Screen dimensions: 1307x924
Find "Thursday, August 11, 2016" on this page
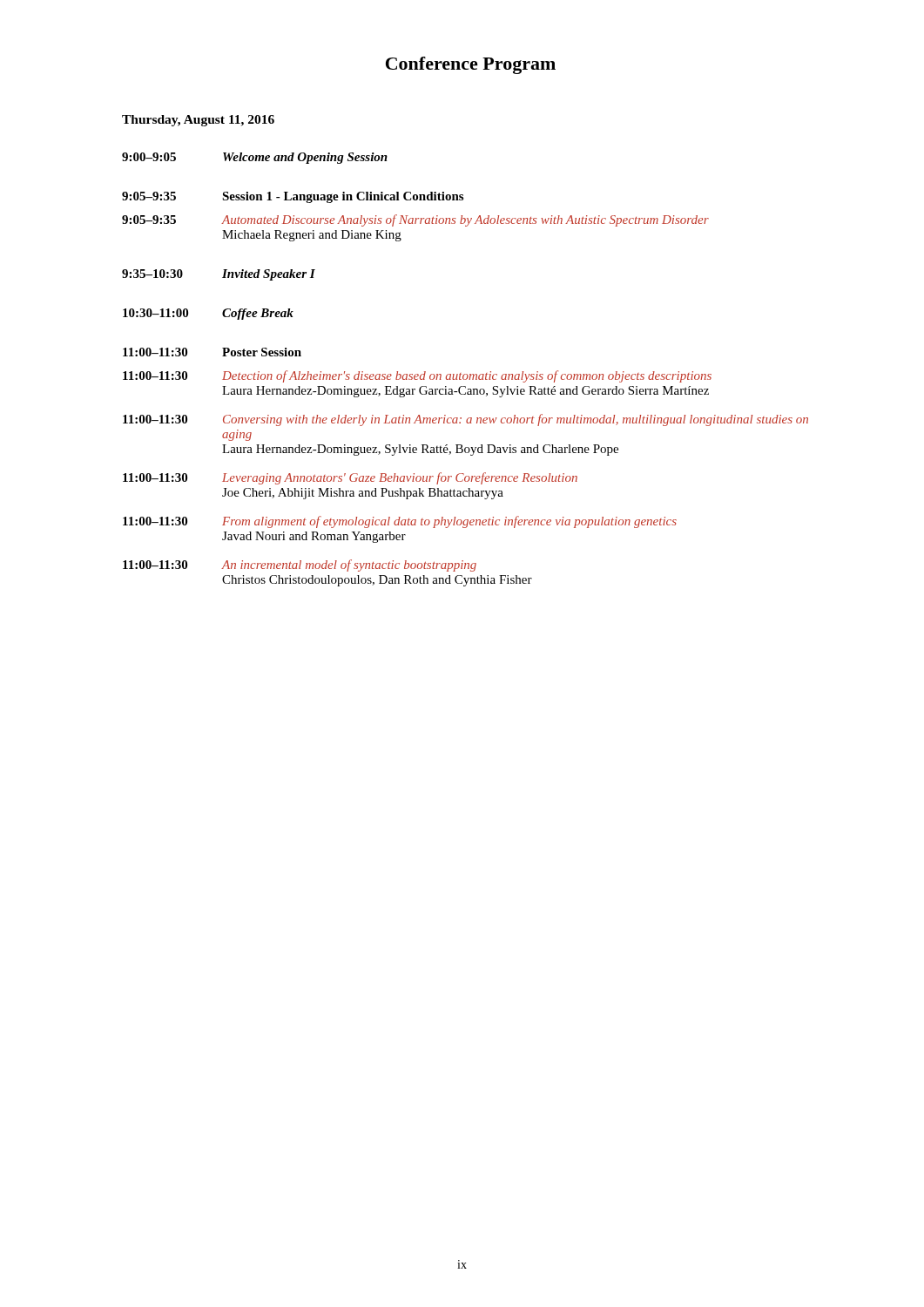(198, 119)
